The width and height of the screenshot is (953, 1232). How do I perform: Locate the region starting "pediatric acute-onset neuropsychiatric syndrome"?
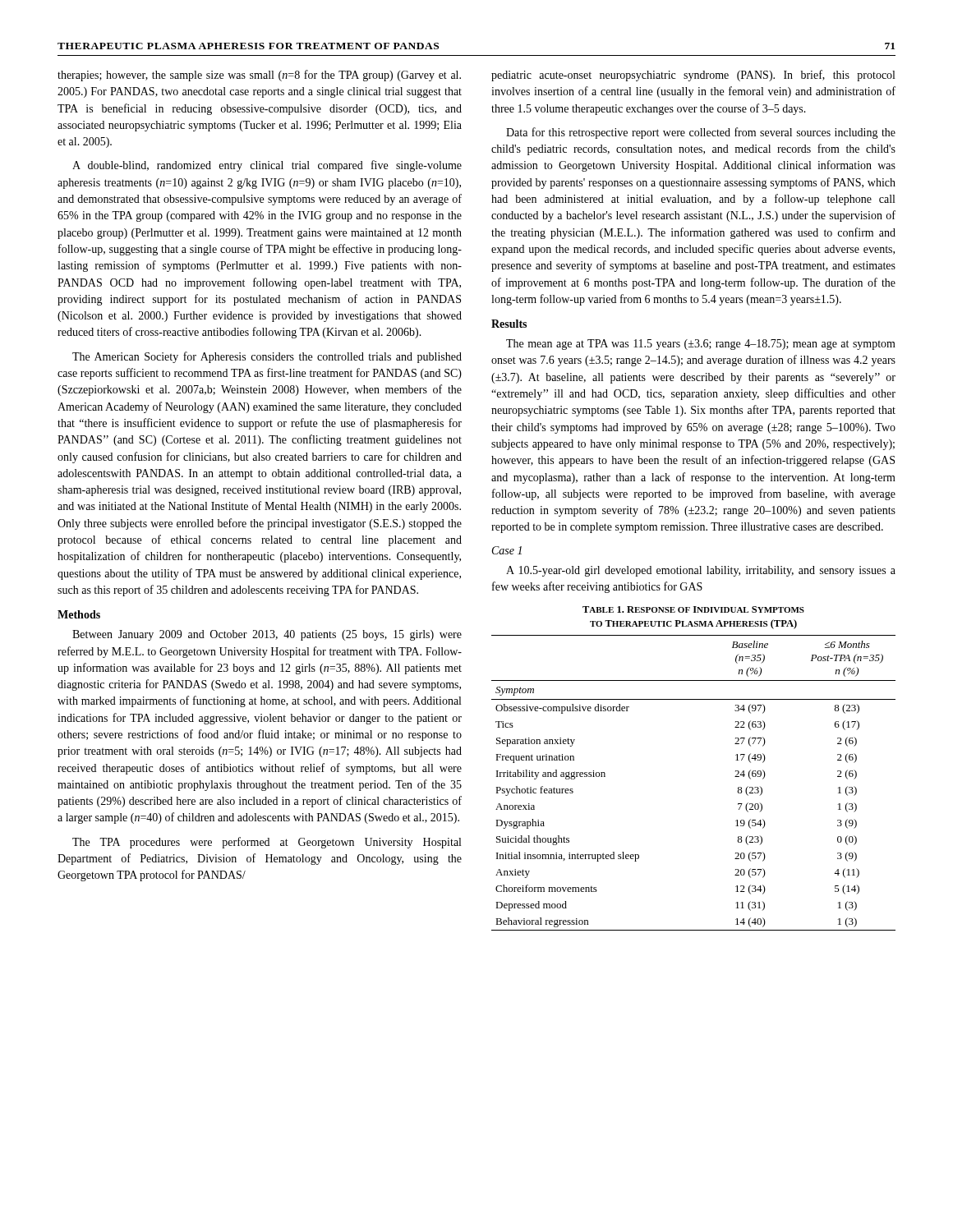pos(693,92)
